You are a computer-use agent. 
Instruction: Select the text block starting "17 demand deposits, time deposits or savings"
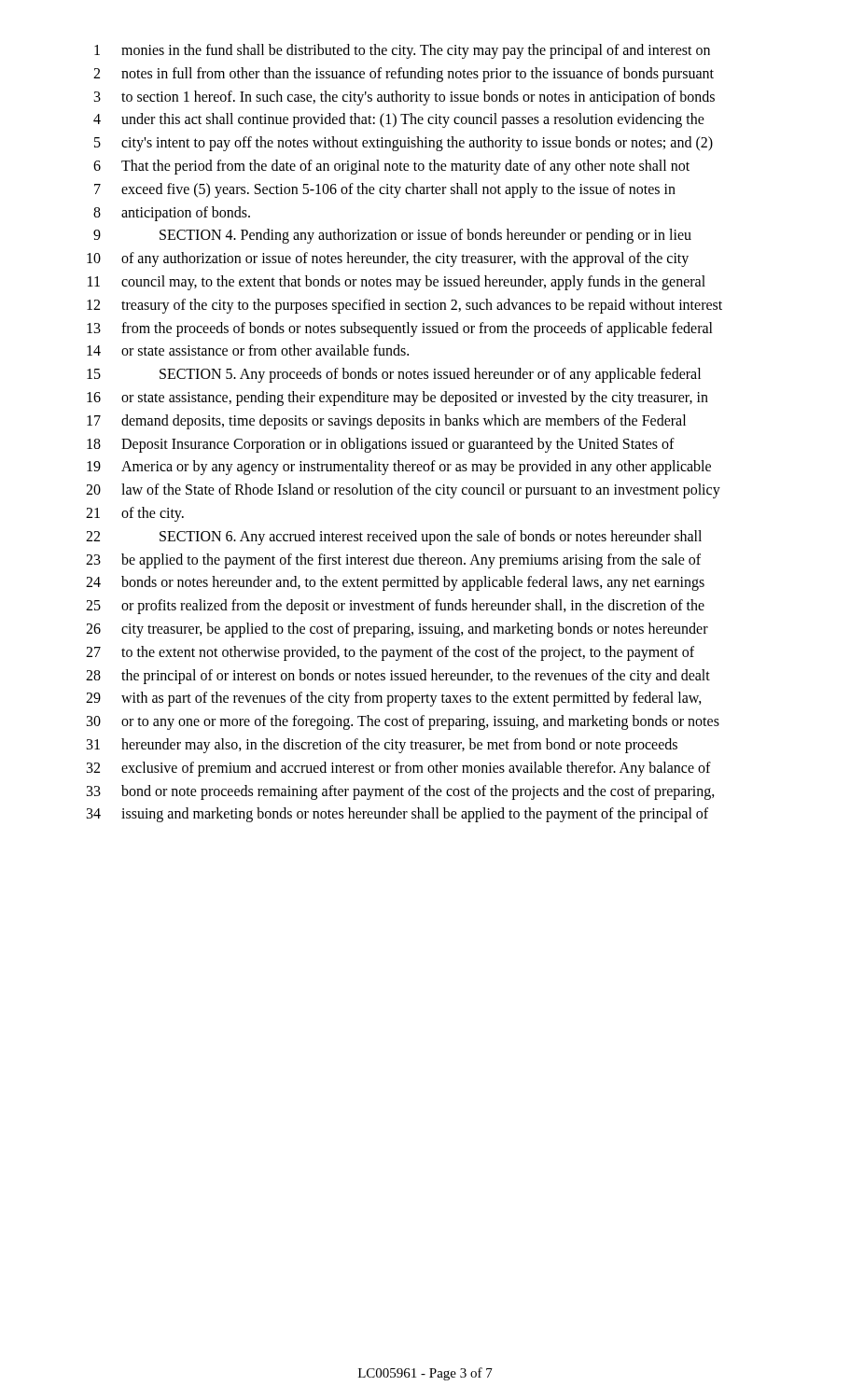pyautogui.click(x=434, y=421)
